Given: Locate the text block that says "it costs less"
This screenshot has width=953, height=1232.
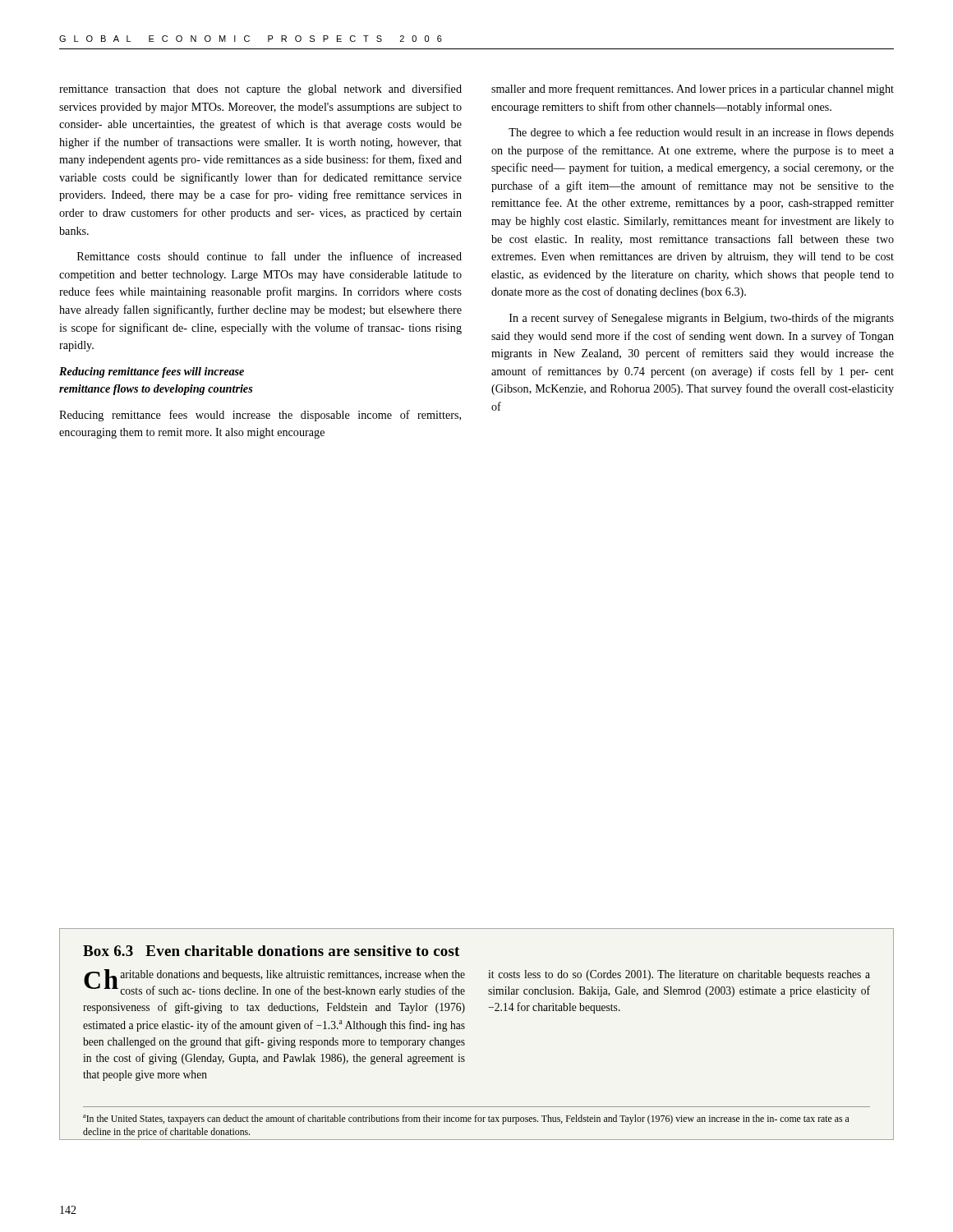Looking at the screenshot, I should pyautogui.click(x=679, y=991).
